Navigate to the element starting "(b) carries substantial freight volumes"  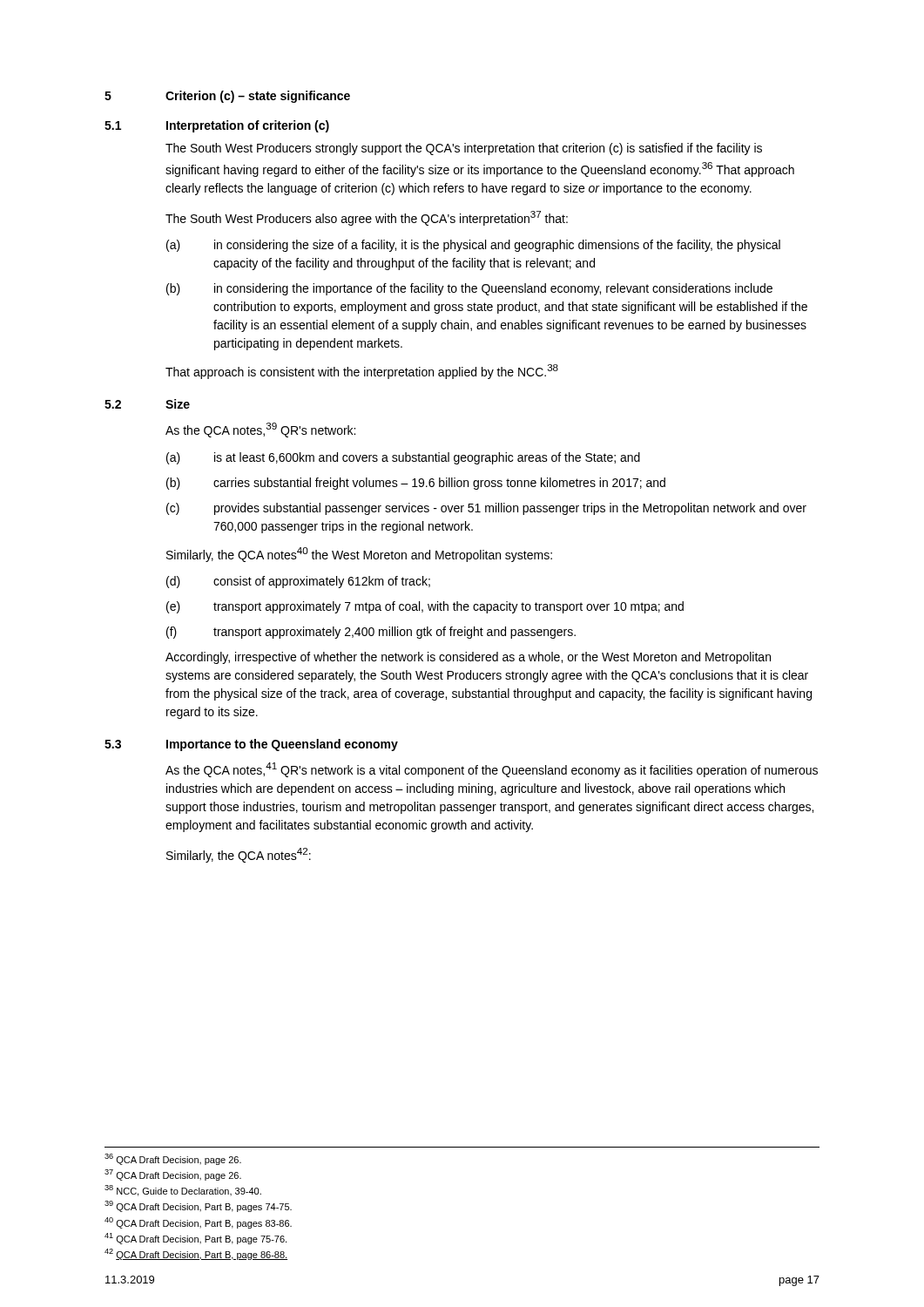[492, 483]
